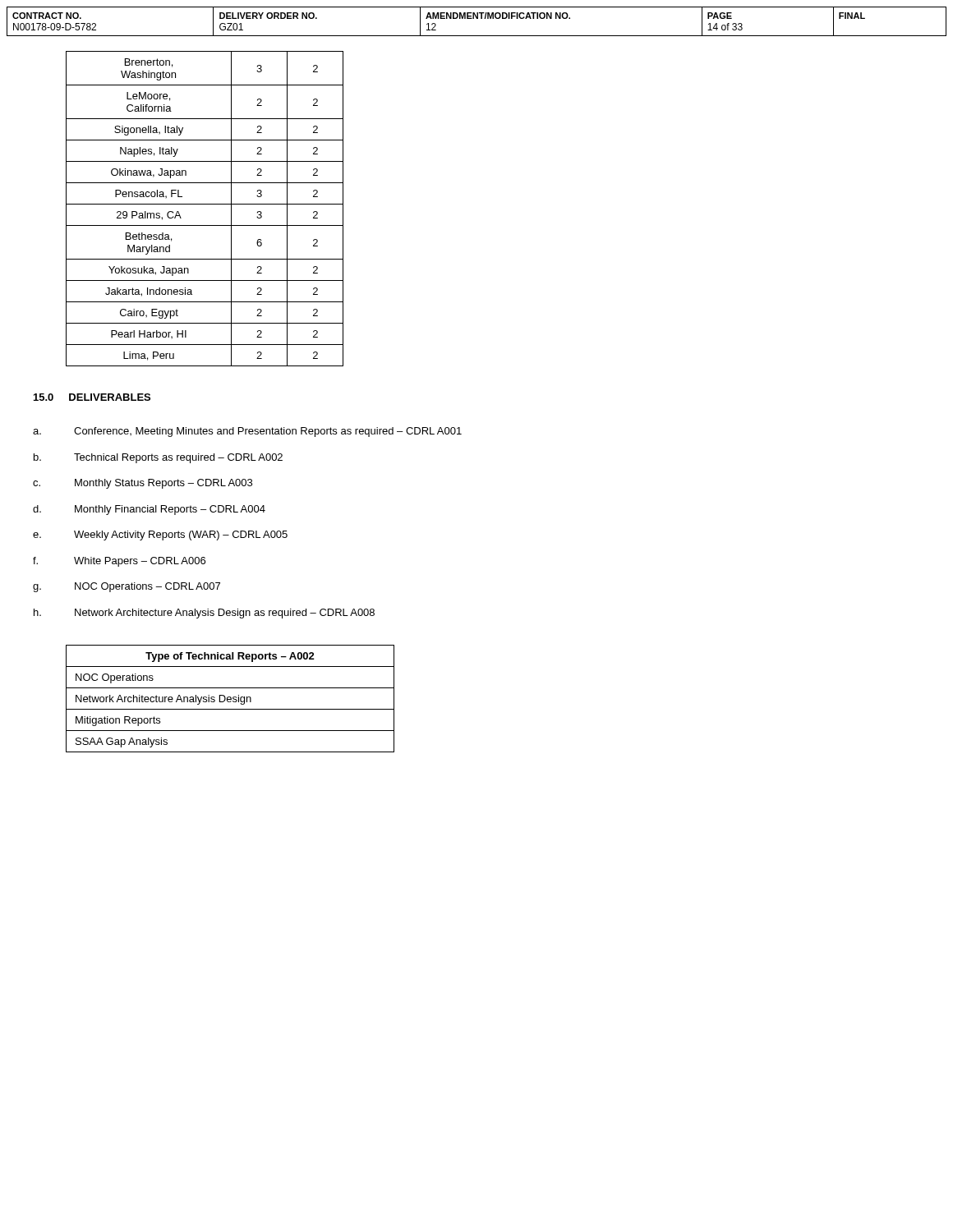Find the list item that reads "b. Technical Reports as required – CDRL"
The image size is (953, 1232).
[158, 458]
